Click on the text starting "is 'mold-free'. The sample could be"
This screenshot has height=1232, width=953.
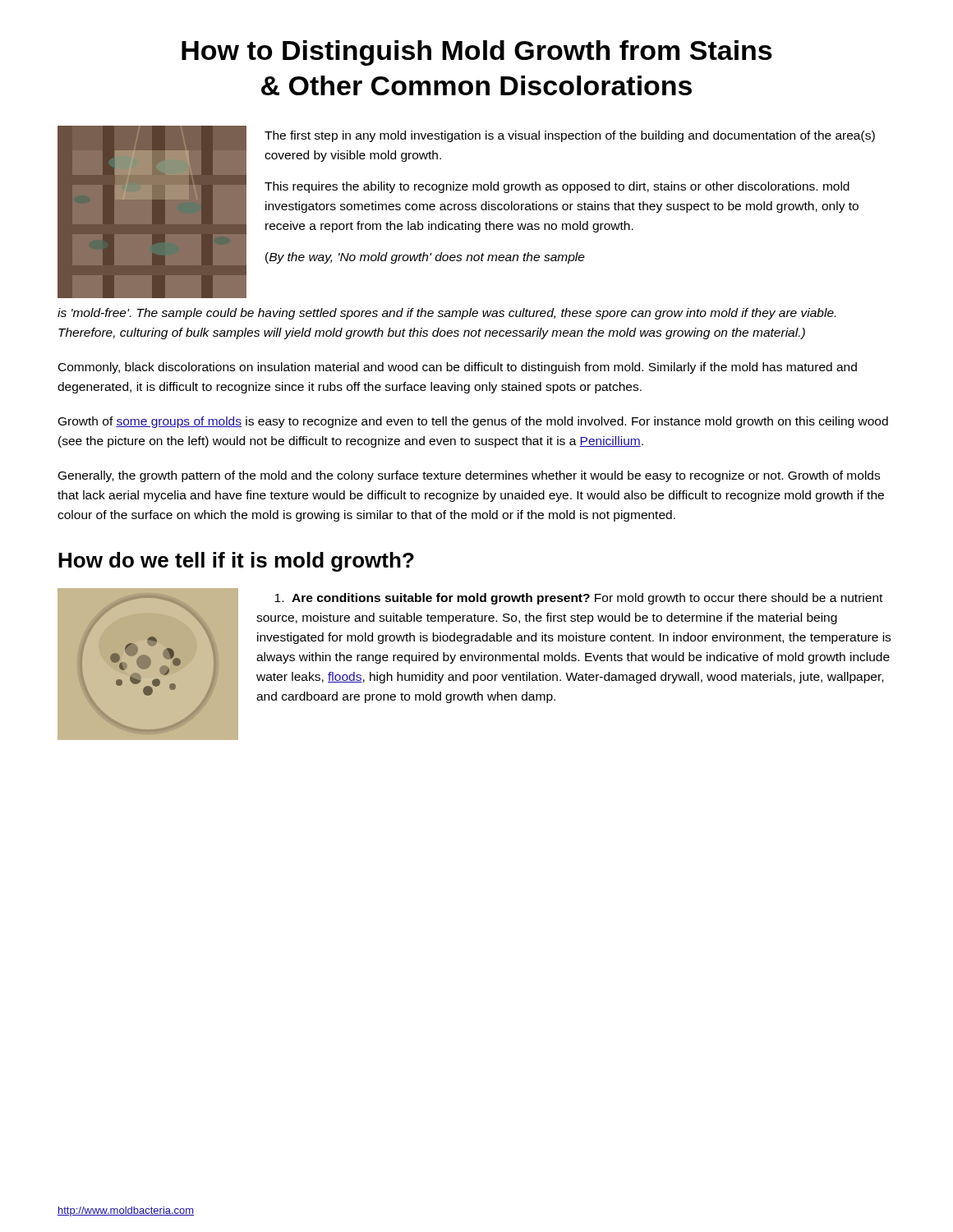pyautogui.click(x=447, y=322)
